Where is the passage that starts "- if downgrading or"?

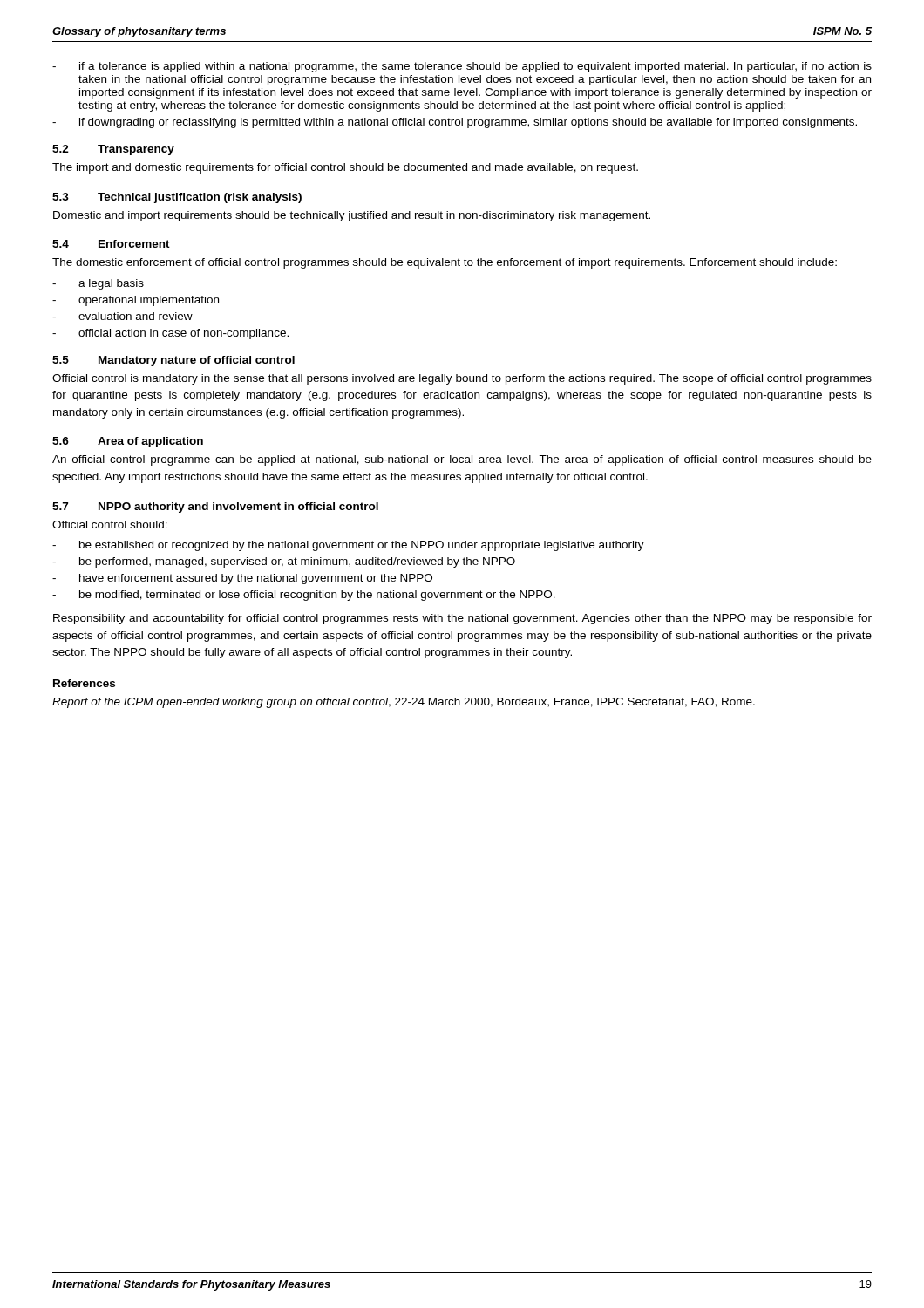pos(462,122)
